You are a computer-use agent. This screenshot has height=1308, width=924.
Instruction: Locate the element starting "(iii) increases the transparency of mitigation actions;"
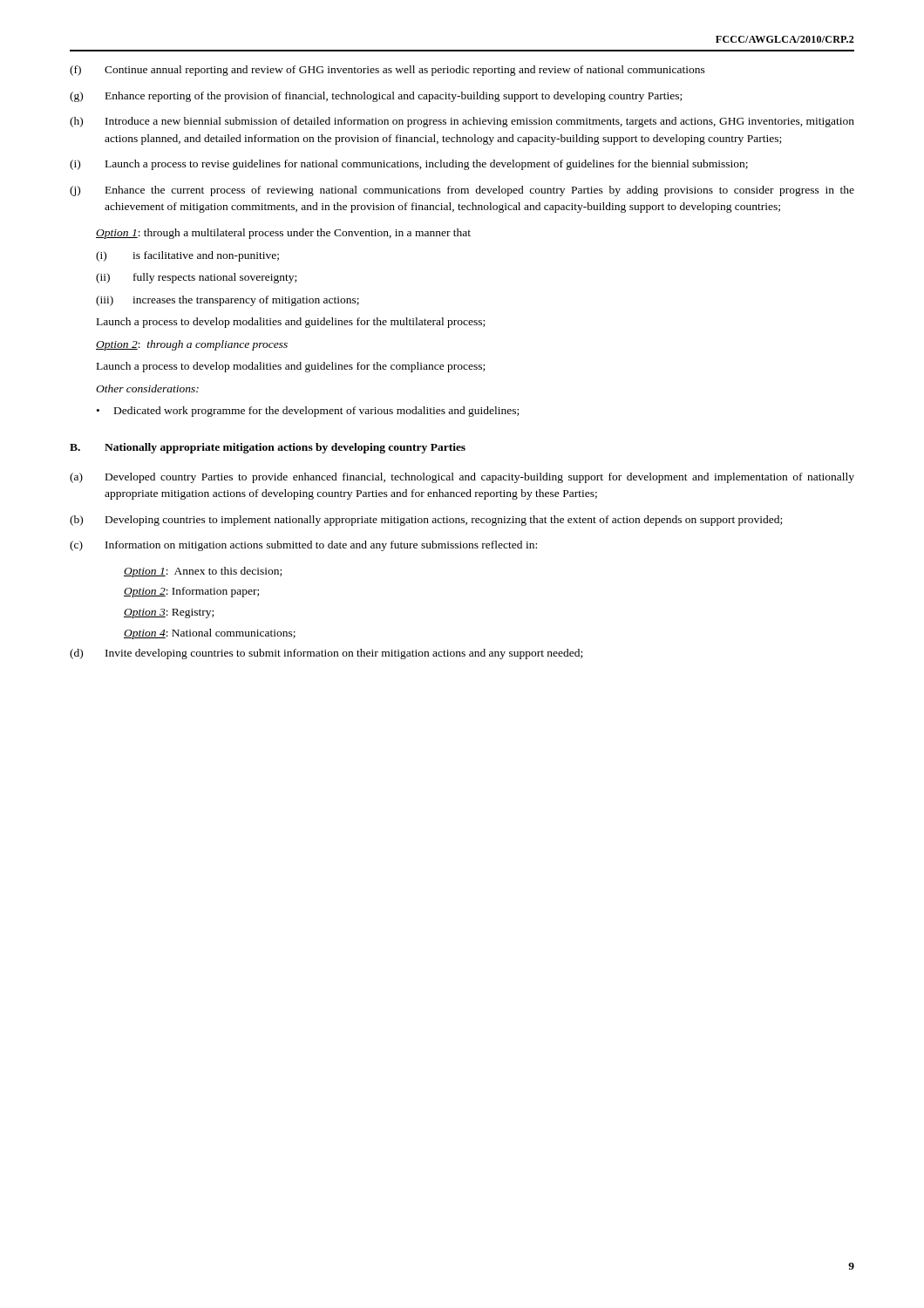pyautogui.click(x=228, y=301)
